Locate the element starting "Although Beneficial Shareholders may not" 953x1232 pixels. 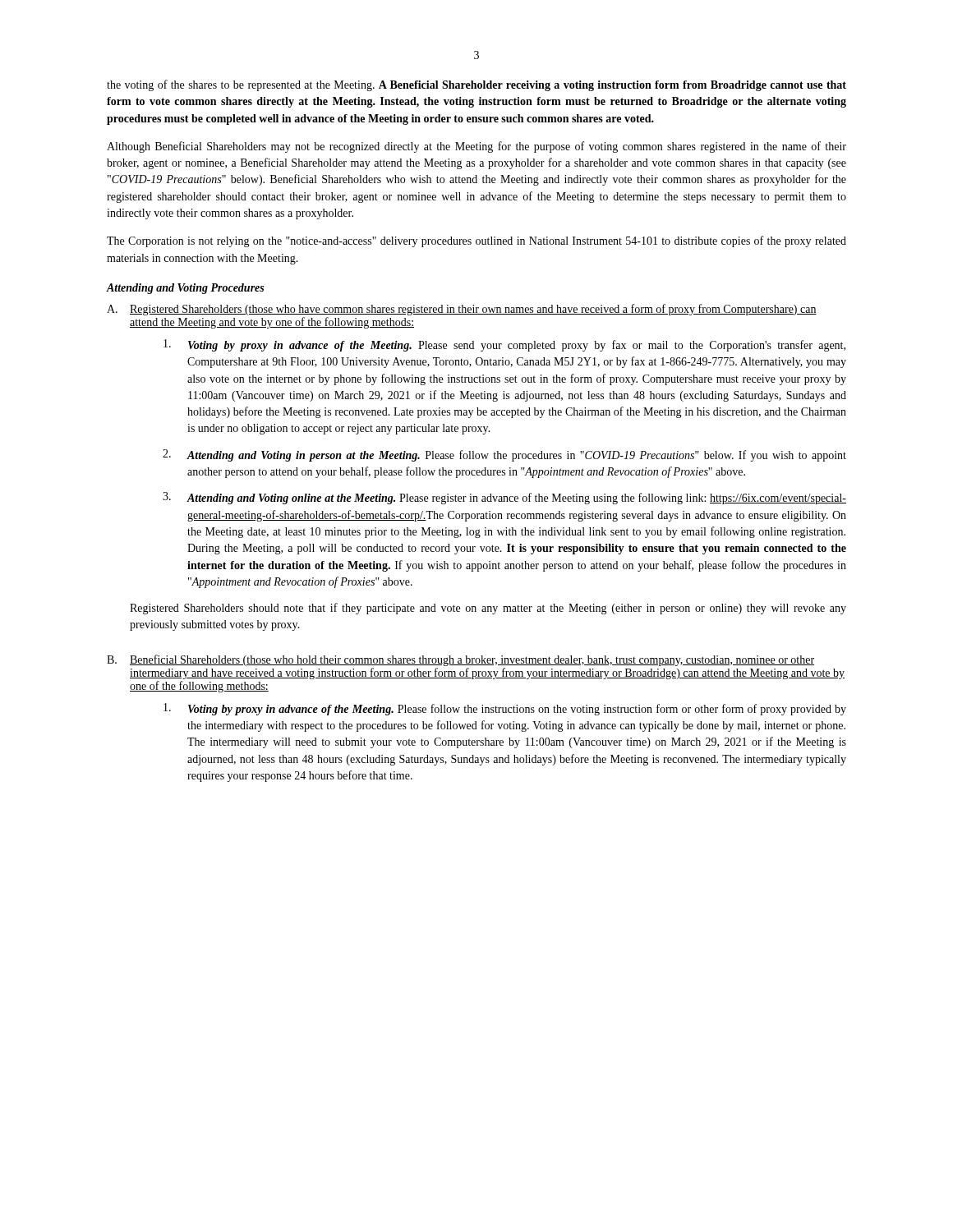[476, 180]
